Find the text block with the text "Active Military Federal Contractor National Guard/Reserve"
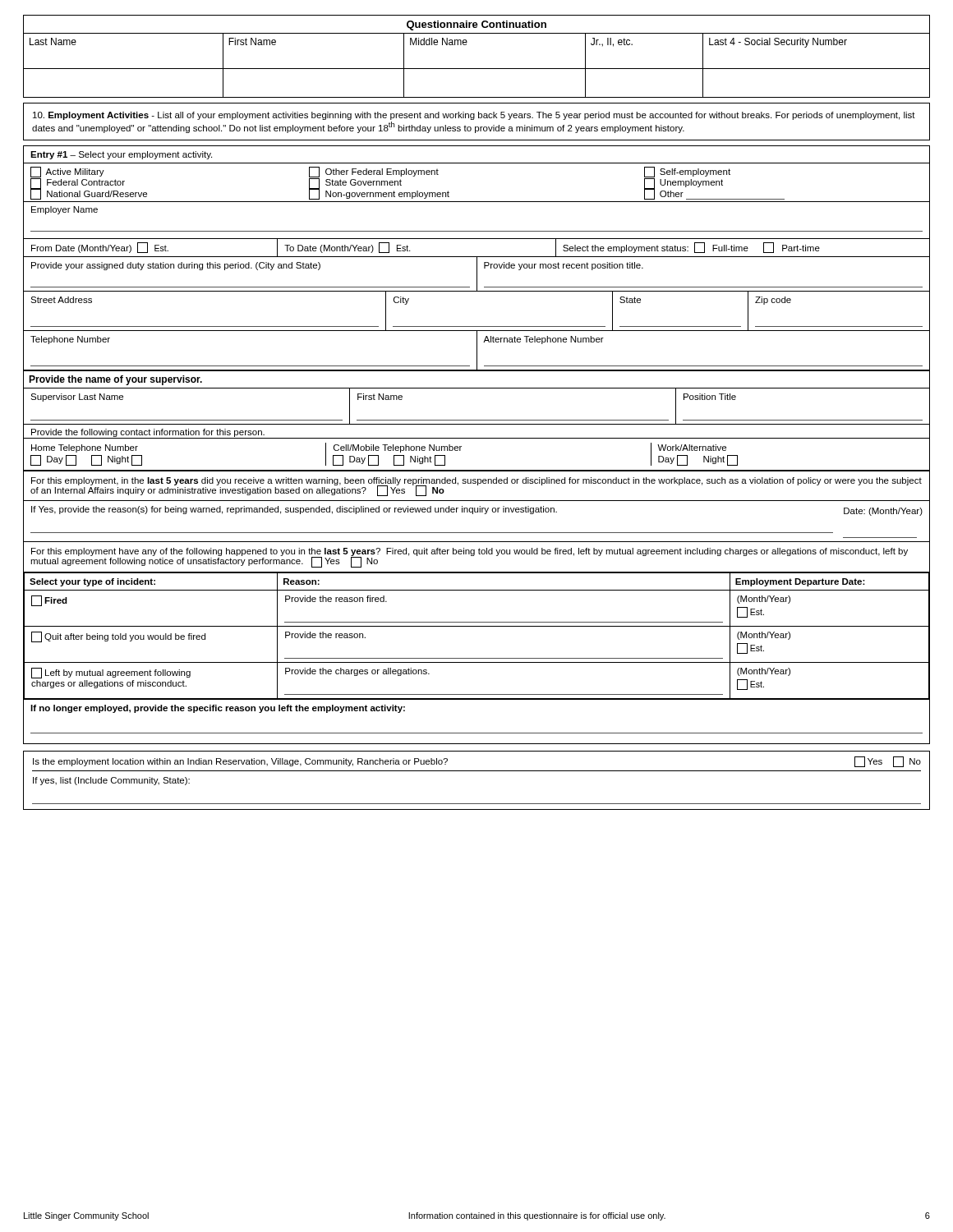953x1232 pixels. click(x=476, y=183)
